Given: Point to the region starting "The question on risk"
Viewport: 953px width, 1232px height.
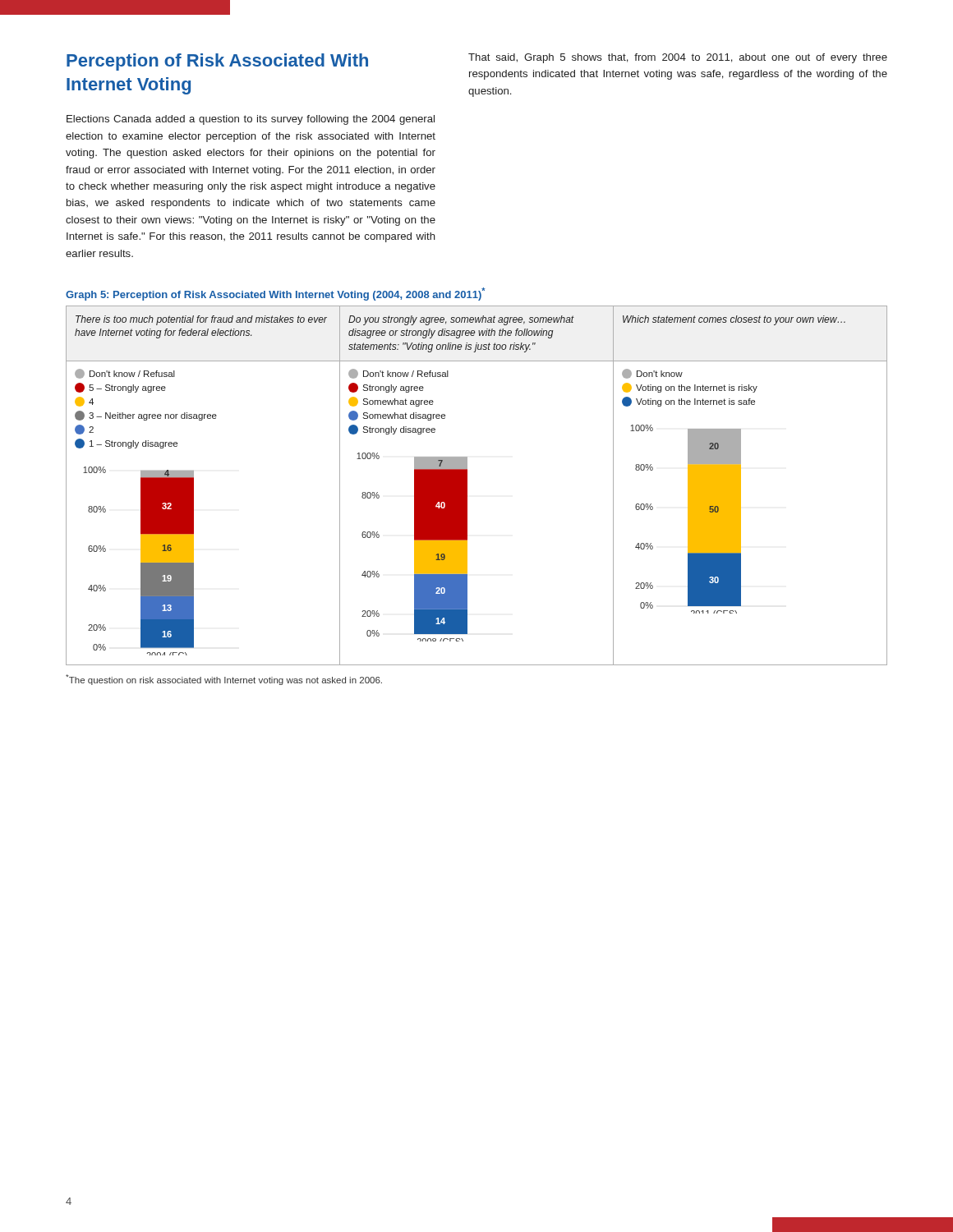Looking at the screenshot, I should [x=224, y=678].
